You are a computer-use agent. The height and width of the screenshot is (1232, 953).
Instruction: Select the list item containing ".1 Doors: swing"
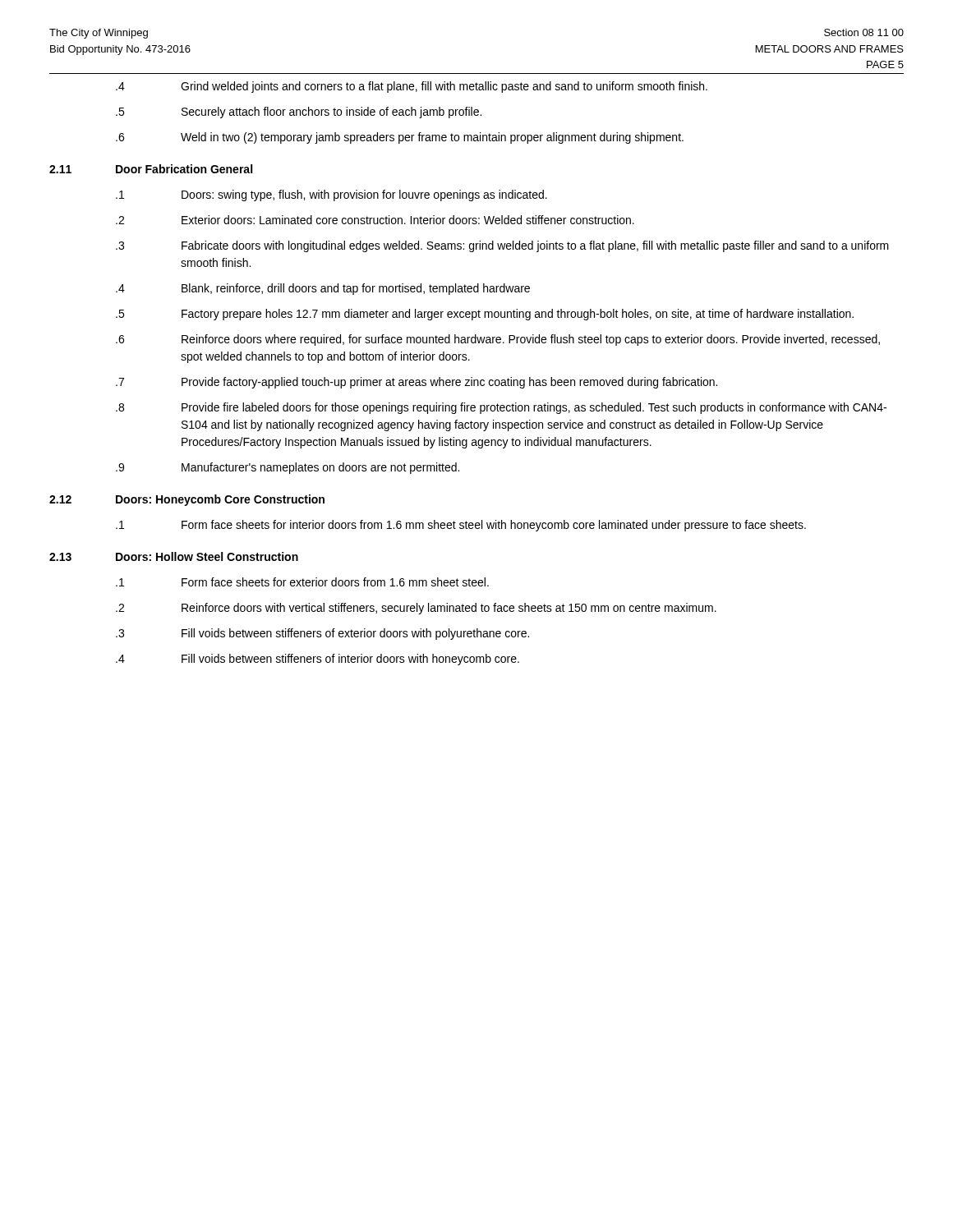pos(476,195)
